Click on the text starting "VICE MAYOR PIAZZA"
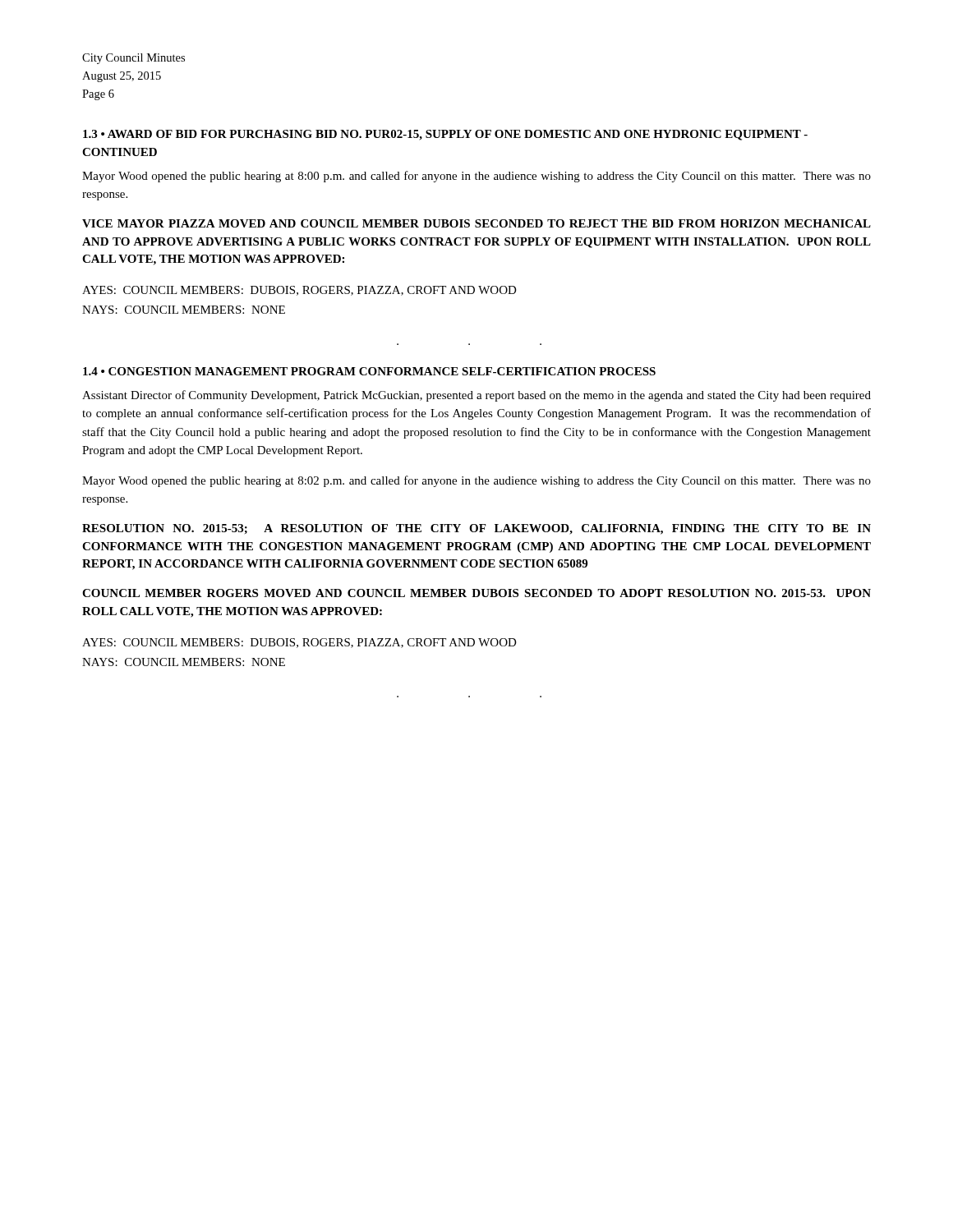Screen dimensions: 1232x953 pos(476,241)
